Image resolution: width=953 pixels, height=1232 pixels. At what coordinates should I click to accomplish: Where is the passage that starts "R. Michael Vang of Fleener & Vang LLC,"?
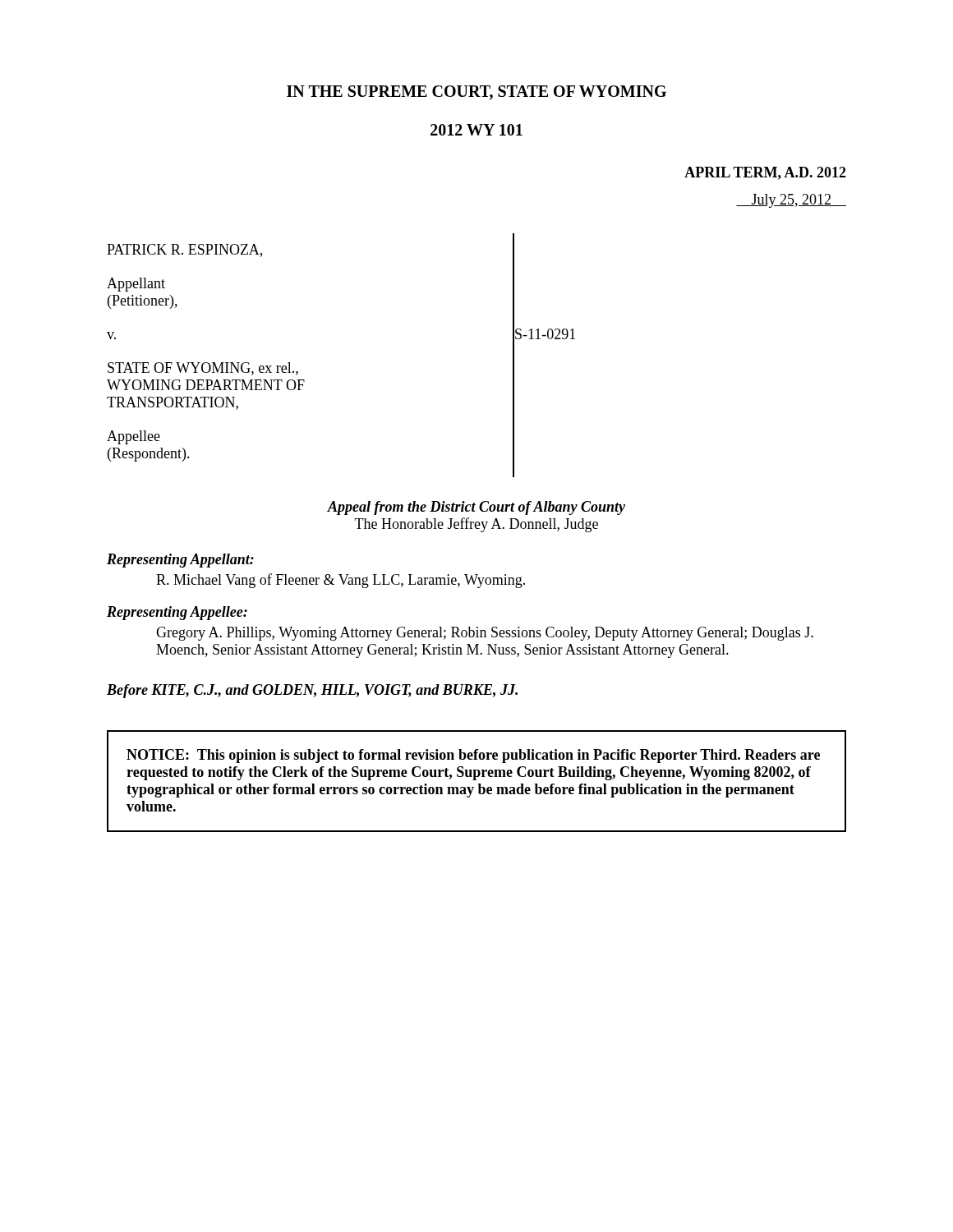click(x=341, y=580)
